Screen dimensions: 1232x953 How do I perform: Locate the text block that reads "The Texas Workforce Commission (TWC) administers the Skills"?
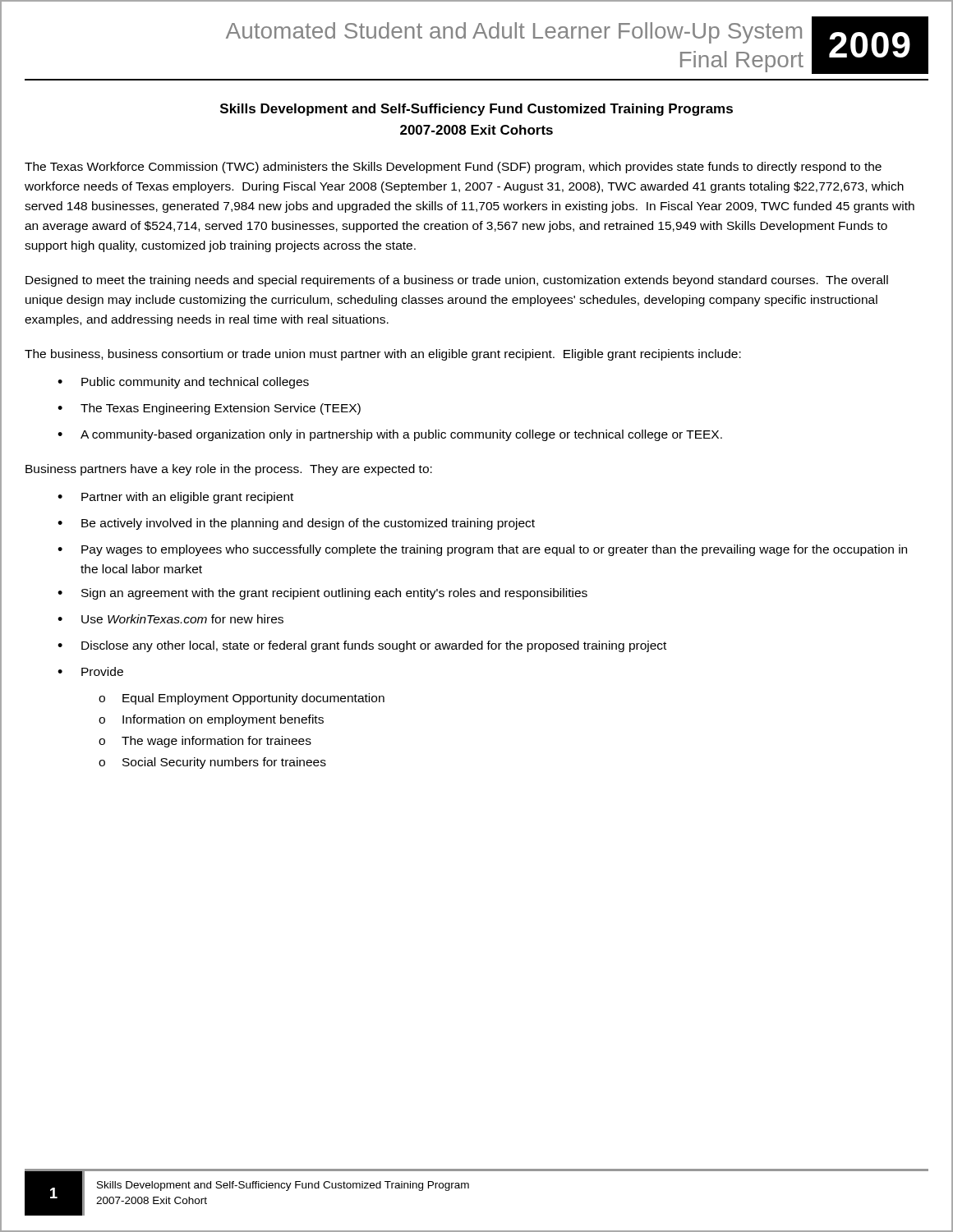click(476, 206)
